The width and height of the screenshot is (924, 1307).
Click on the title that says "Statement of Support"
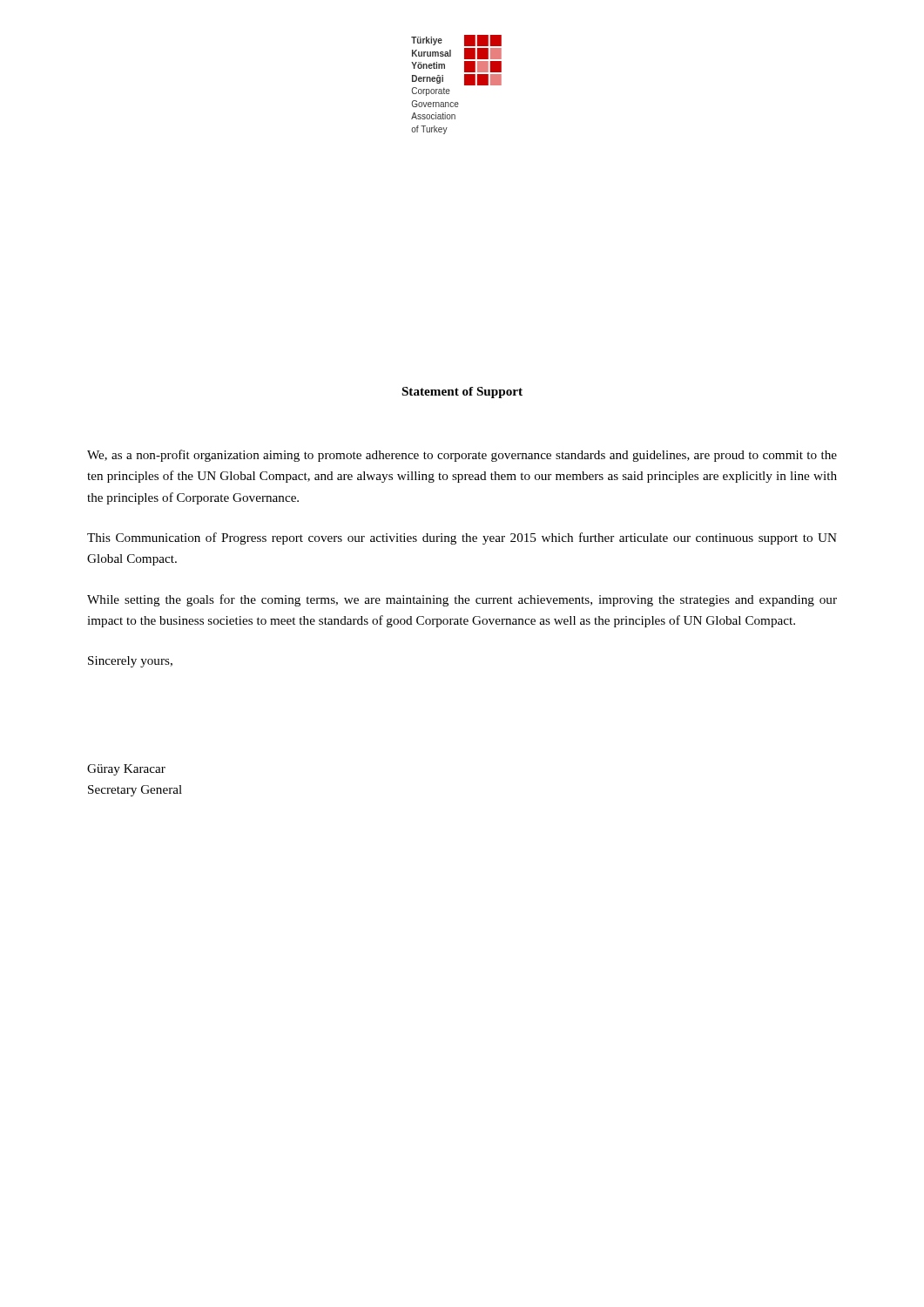point(462,391)
